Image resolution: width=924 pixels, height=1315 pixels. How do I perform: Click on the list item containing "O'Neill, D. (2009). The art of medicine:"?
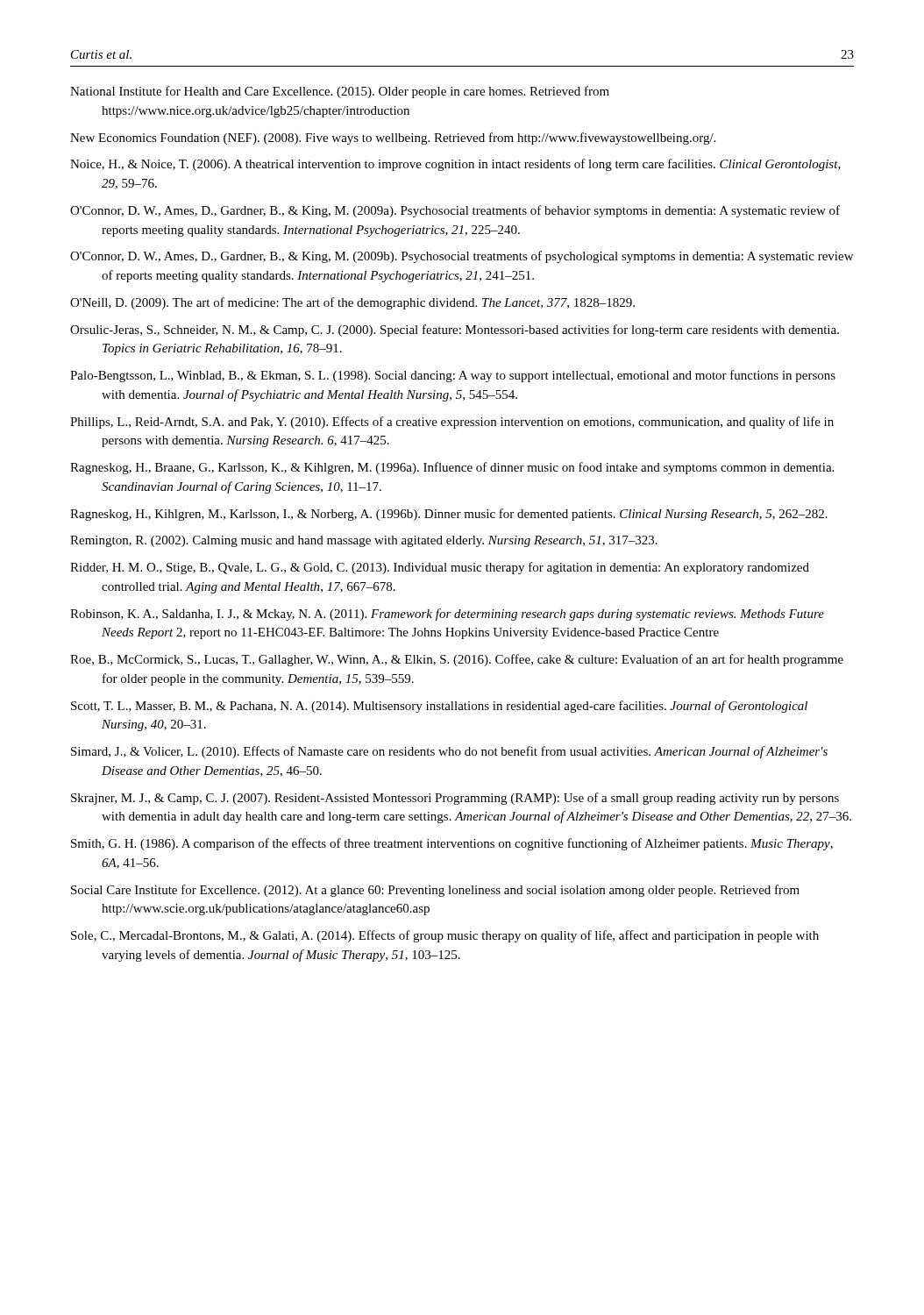(x=353, y=302)
